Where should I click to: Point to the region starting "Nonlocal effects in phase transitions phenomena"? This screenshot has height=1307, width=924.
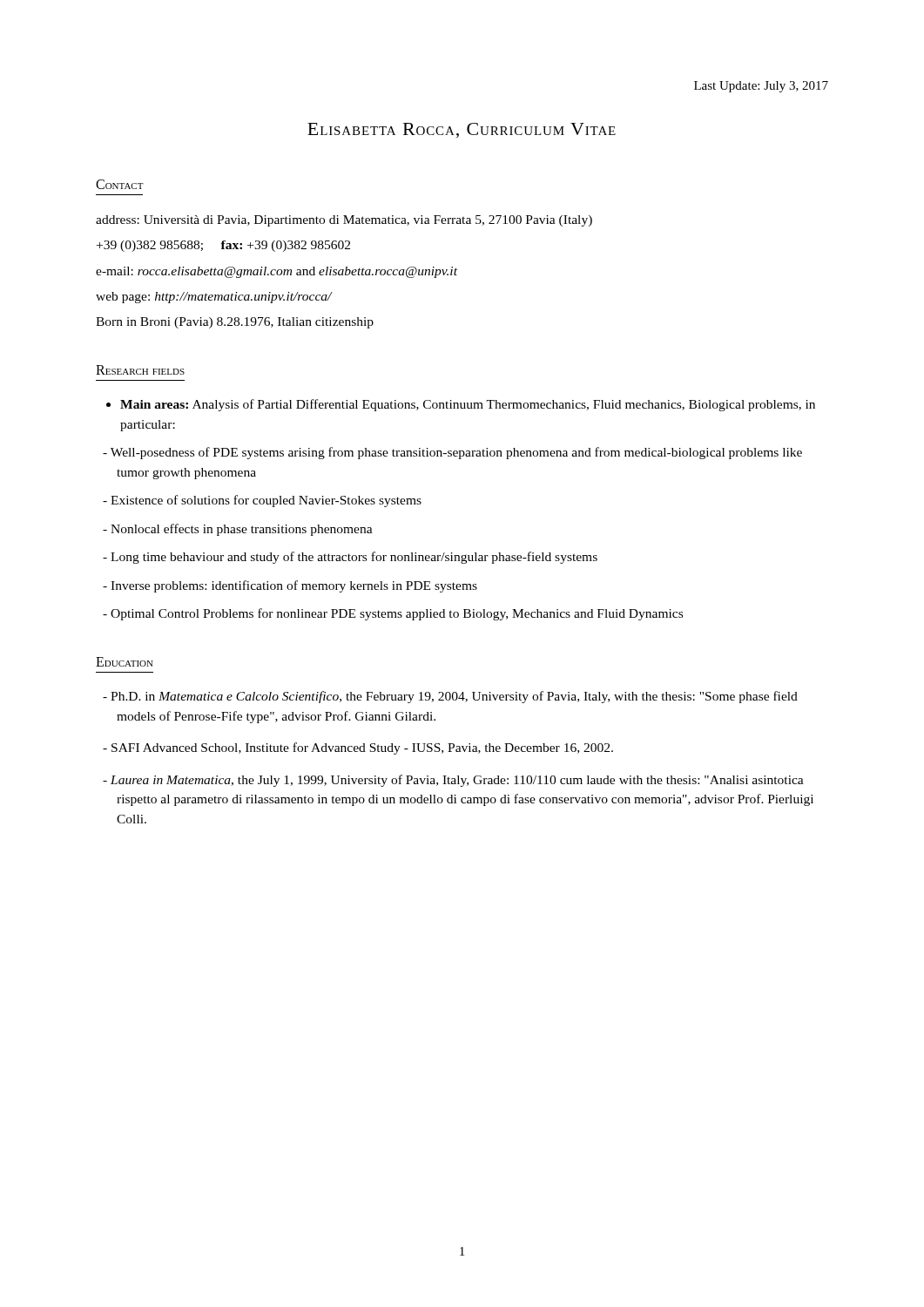[242, 528]
